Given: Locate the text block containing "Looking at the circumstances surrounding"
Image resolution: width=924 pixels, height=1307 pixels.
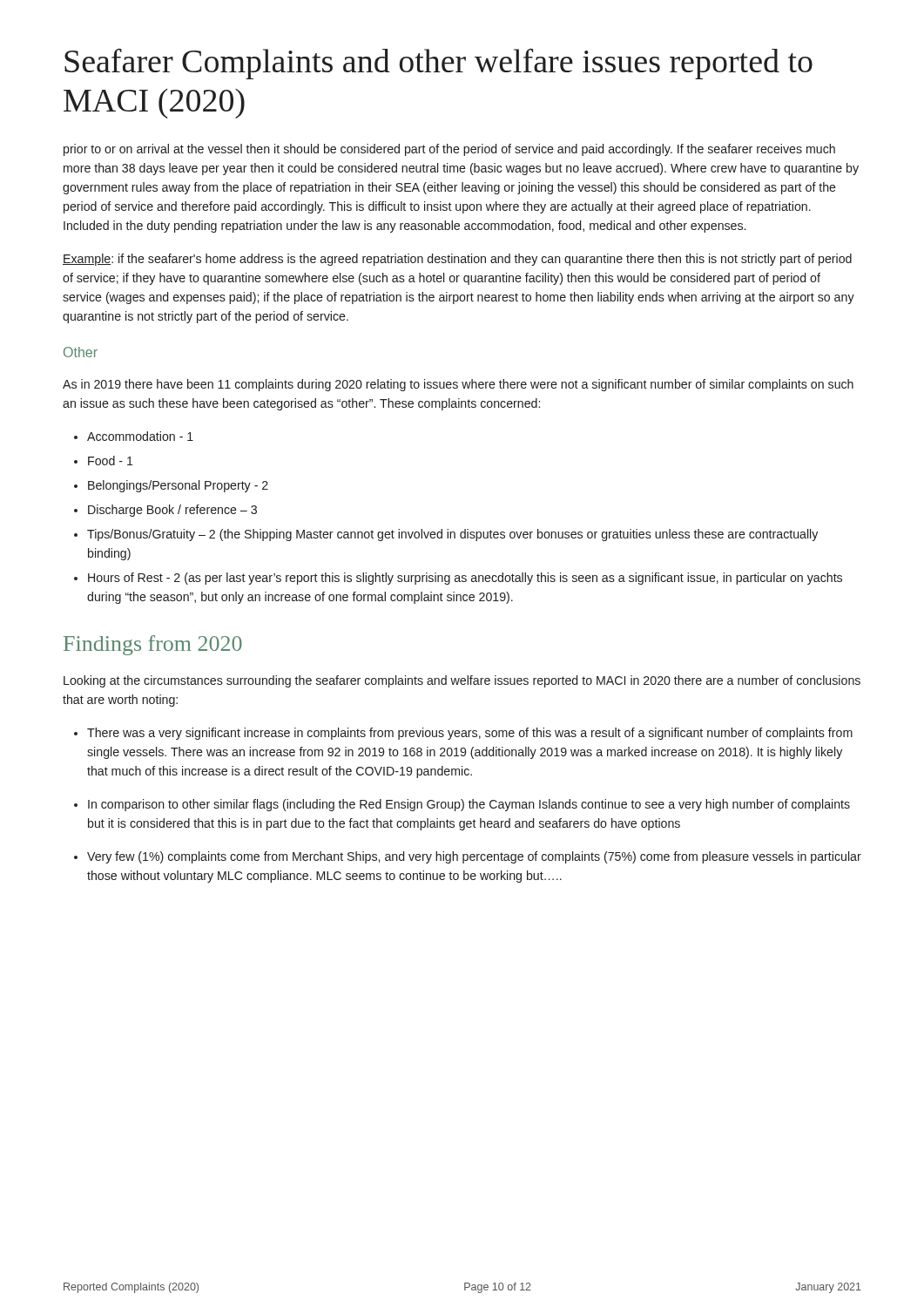Looking at the screenshot, I should coord(462,690).
